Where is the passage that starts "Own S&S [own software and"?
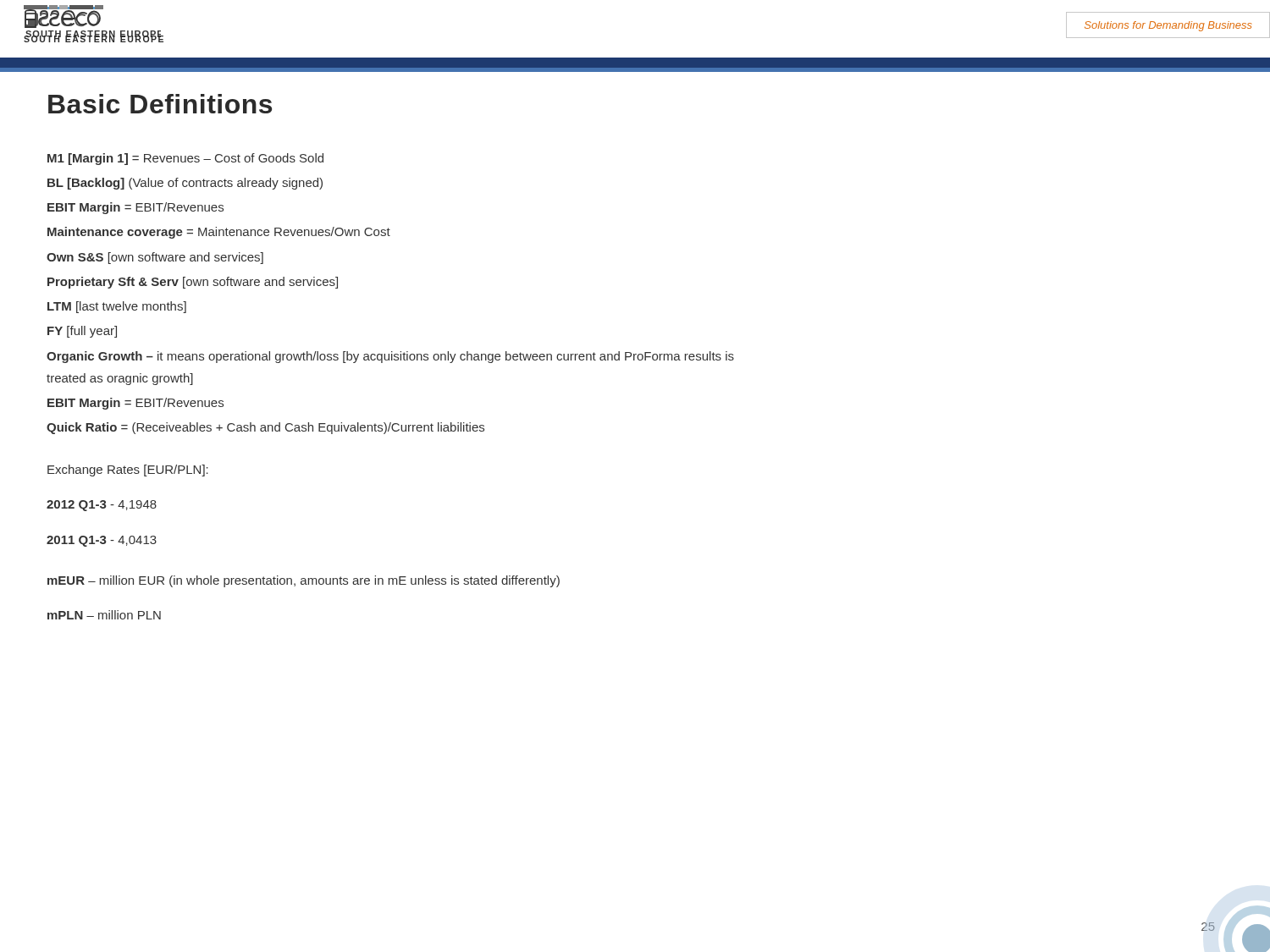Image resolution: width=1270 pixels, height=952 pixels. point(155,256)
